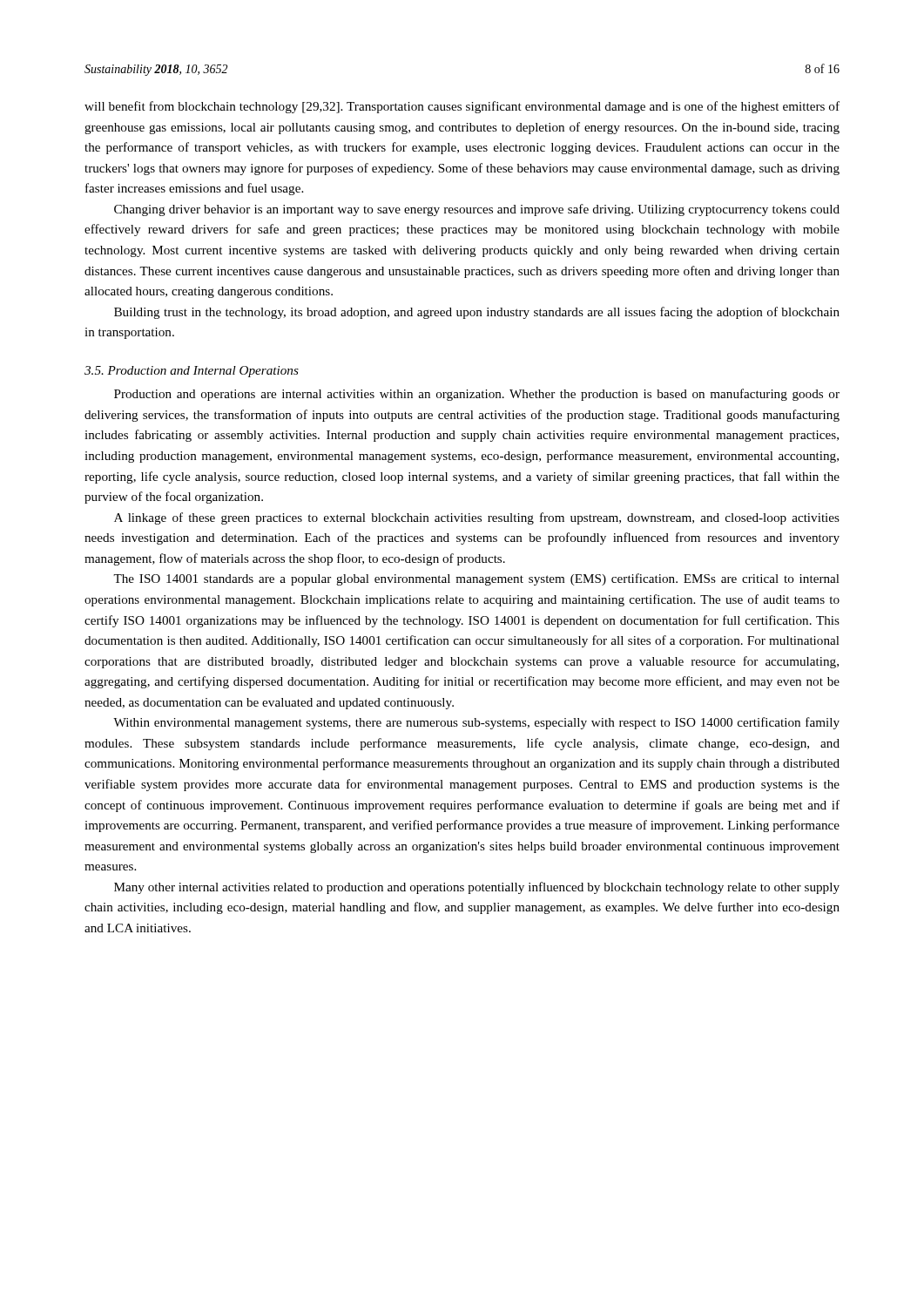
Task: Find the text block that says "Within environmental management systems, there"
Action: [x=462, y=794]
